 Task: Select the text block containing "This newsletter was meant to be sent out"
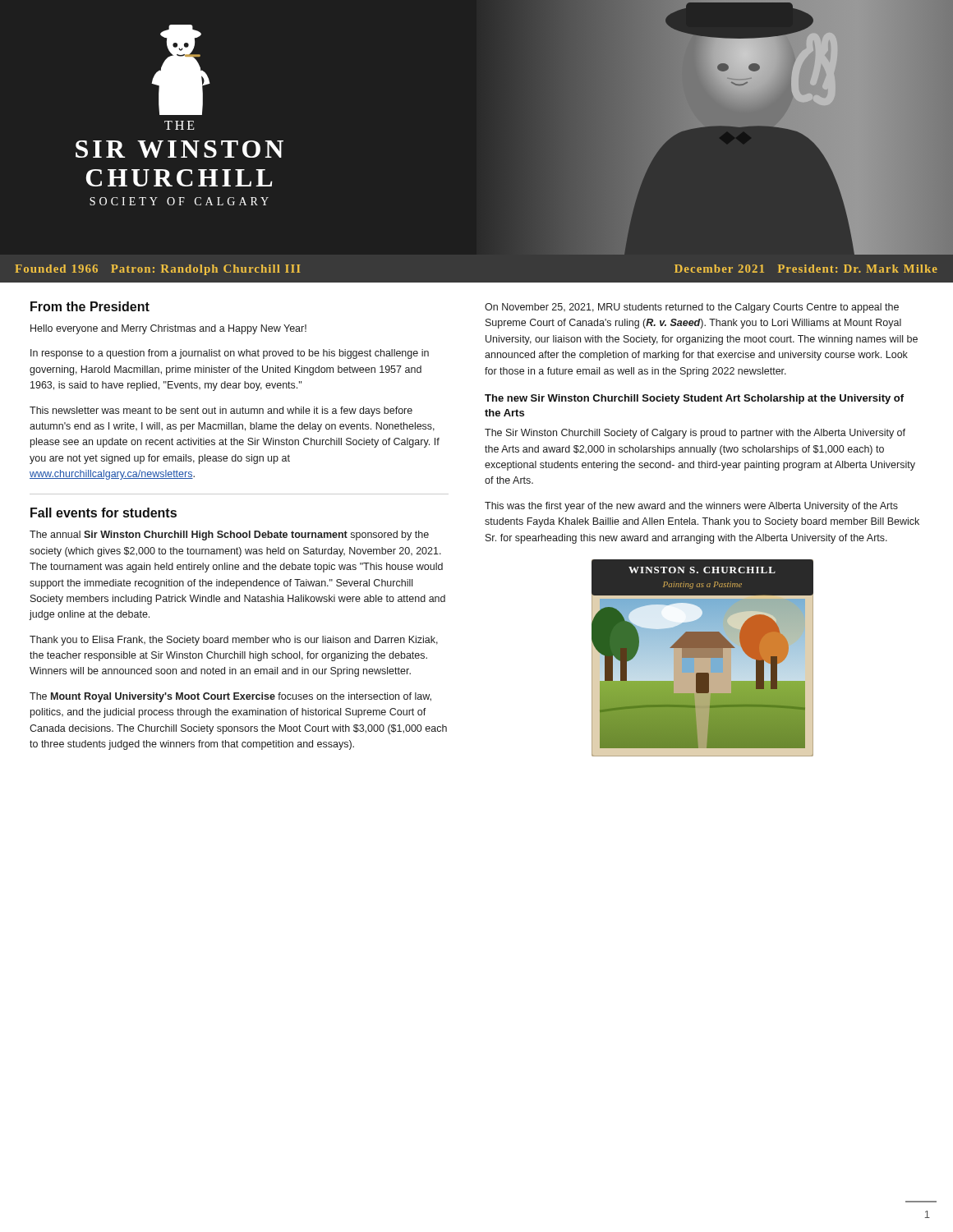[x=234, y=442]
